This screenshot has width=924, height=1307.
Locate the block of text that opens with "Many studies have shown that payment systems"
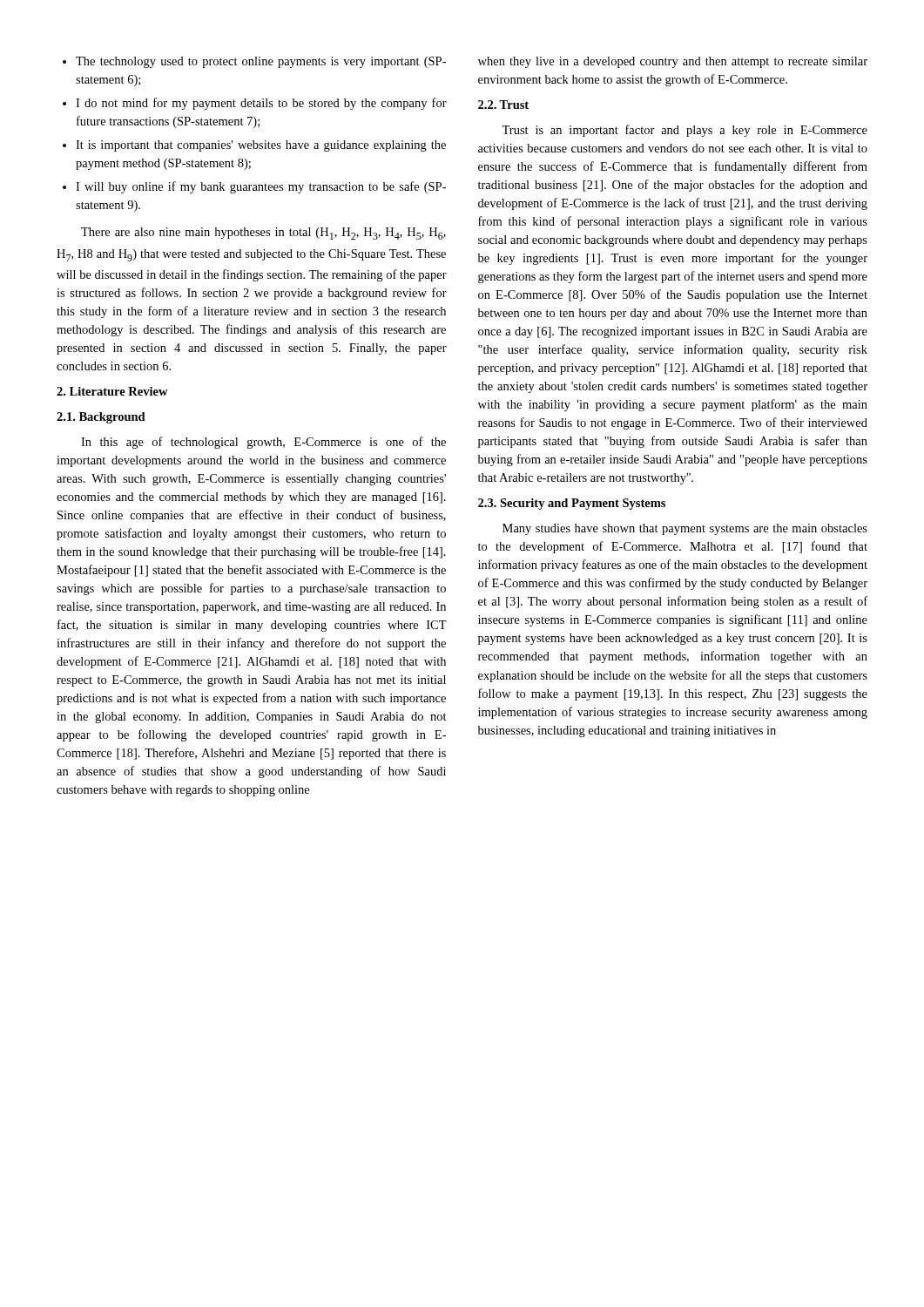pos(673,630)
